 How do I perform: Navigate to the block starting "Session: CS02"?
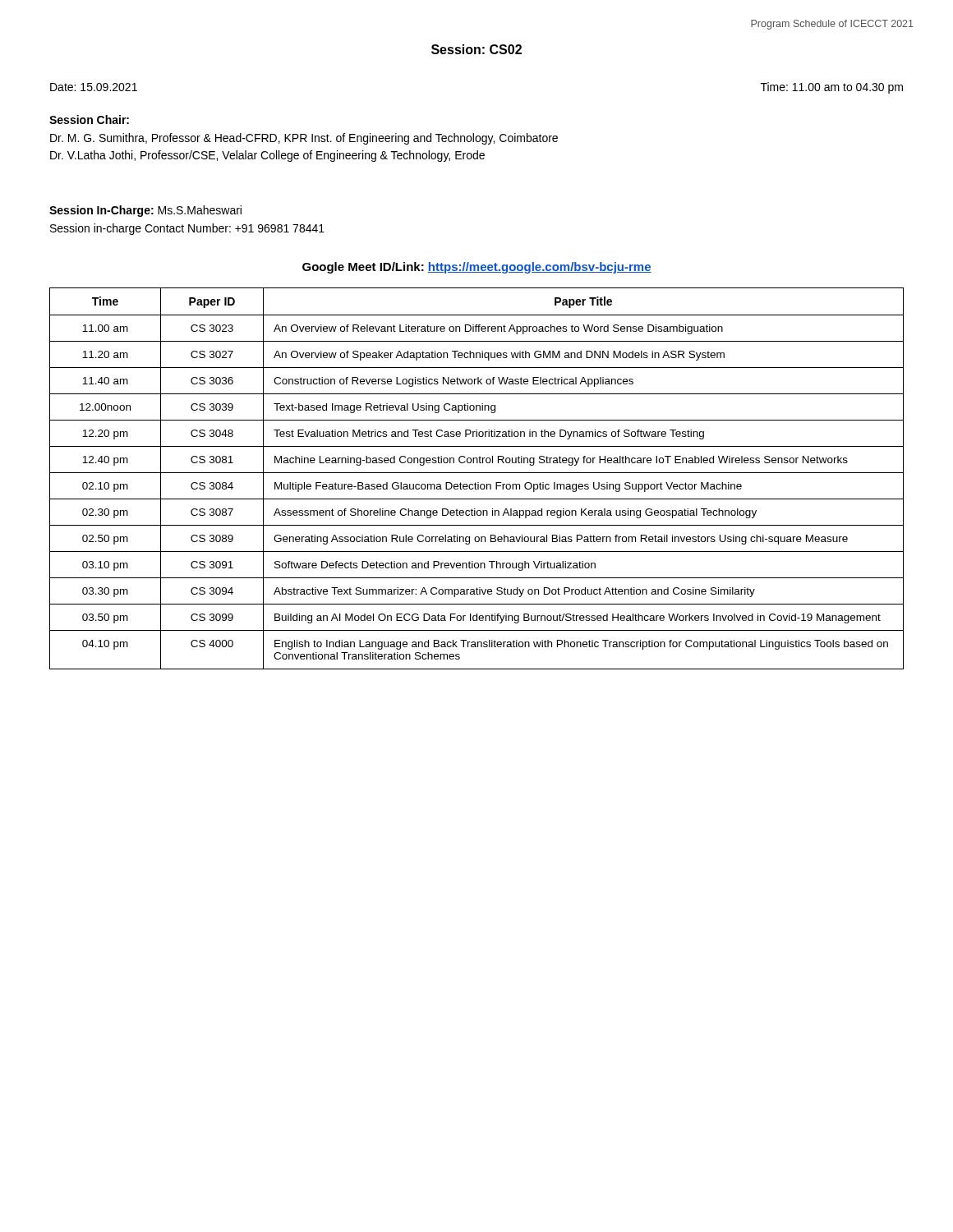(x=476, y=50)
